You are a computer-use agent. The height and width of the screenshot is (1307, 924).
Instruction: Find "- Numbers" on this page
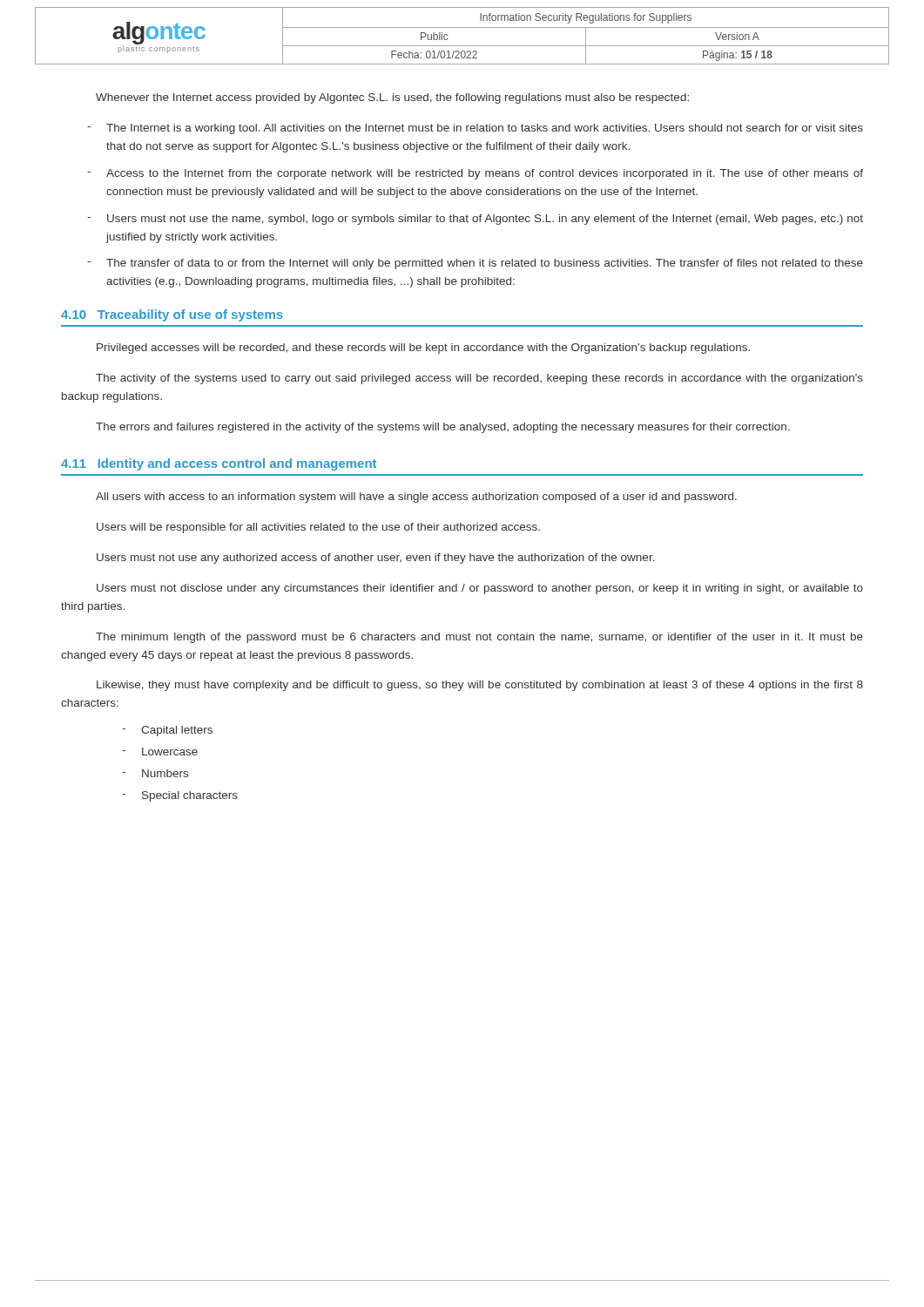point(155,774)
